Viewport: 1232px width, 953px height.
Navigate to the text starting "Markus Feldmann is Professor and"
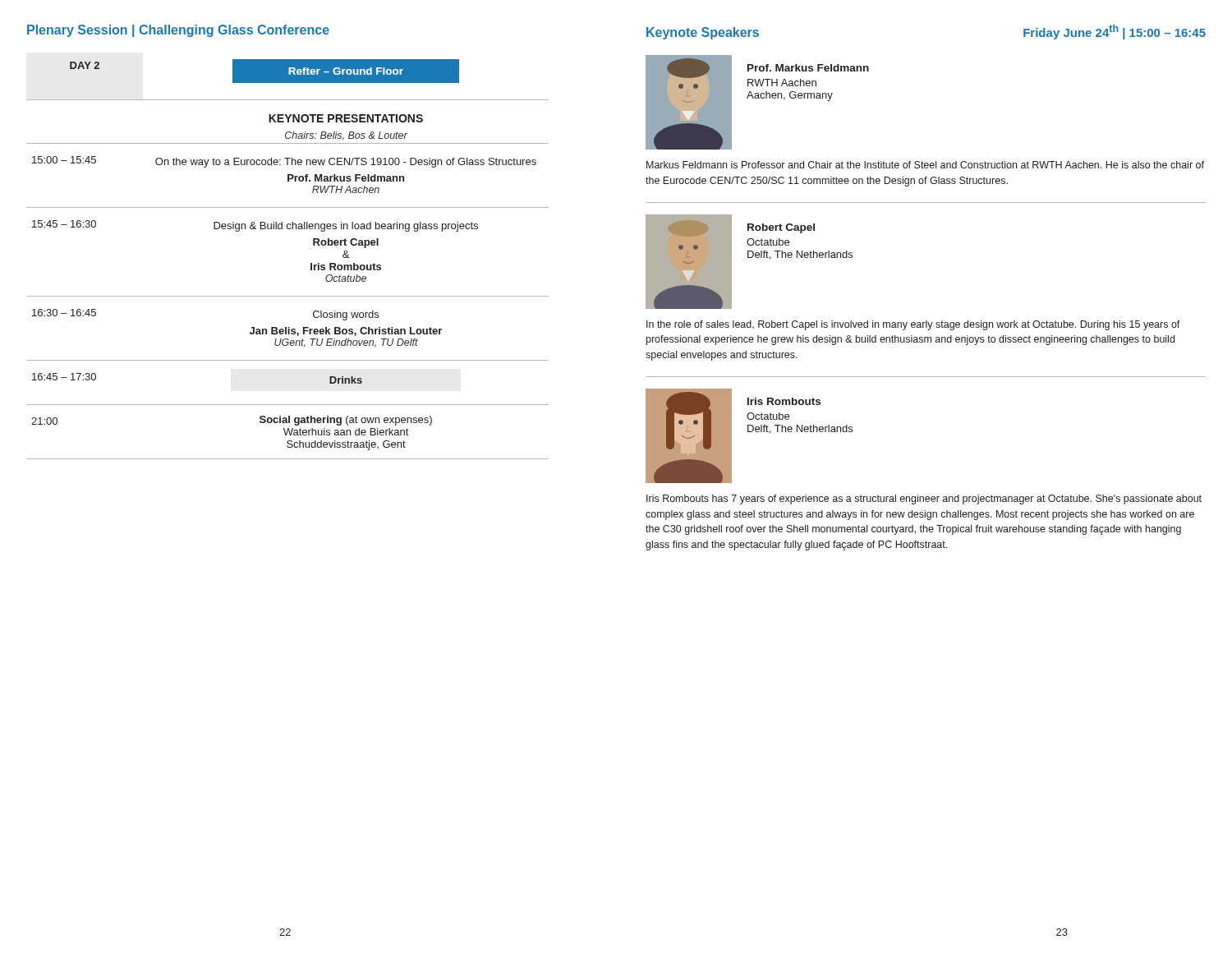(x=925, y=173)
